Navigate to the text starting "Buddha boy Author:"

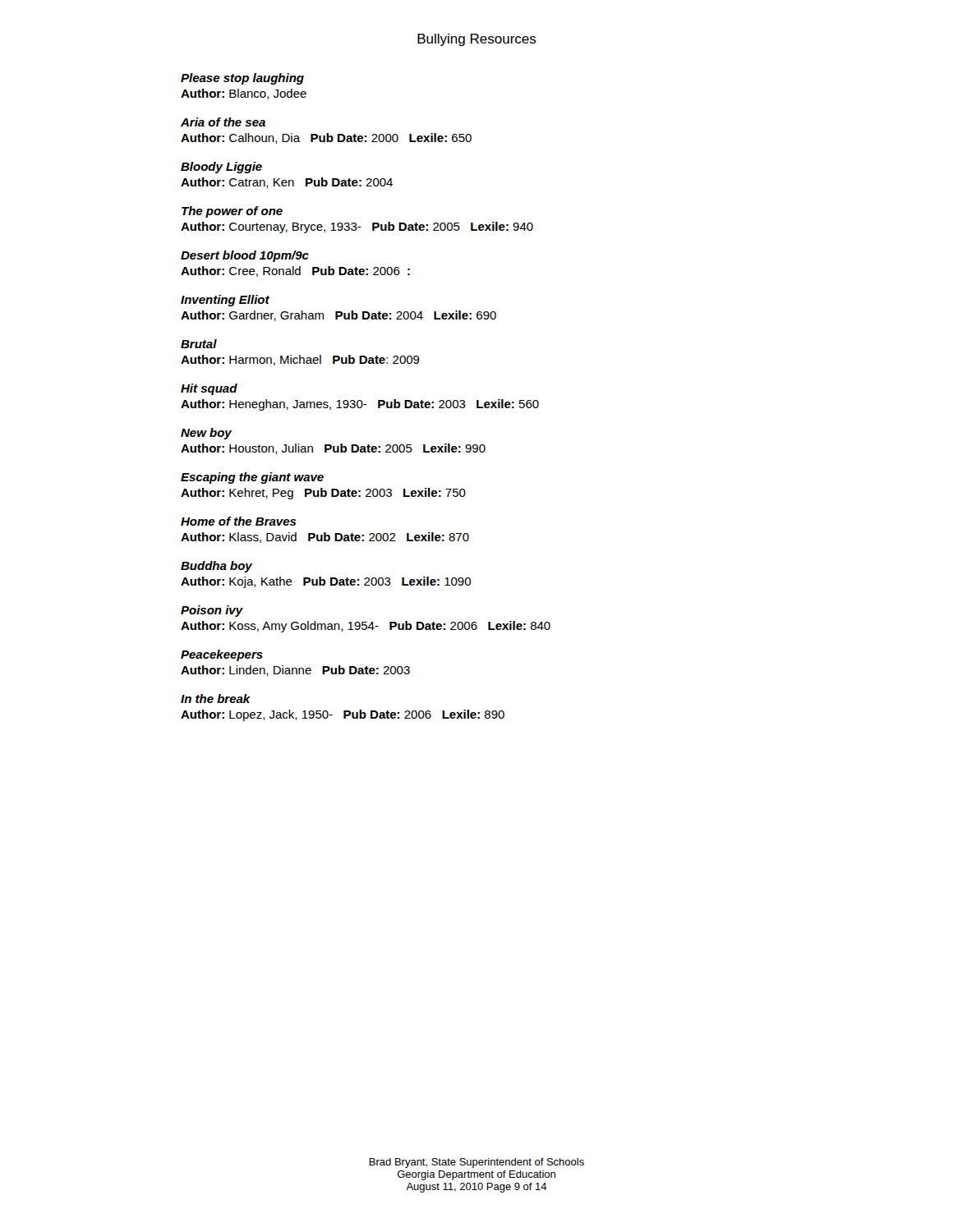[216, 567]
